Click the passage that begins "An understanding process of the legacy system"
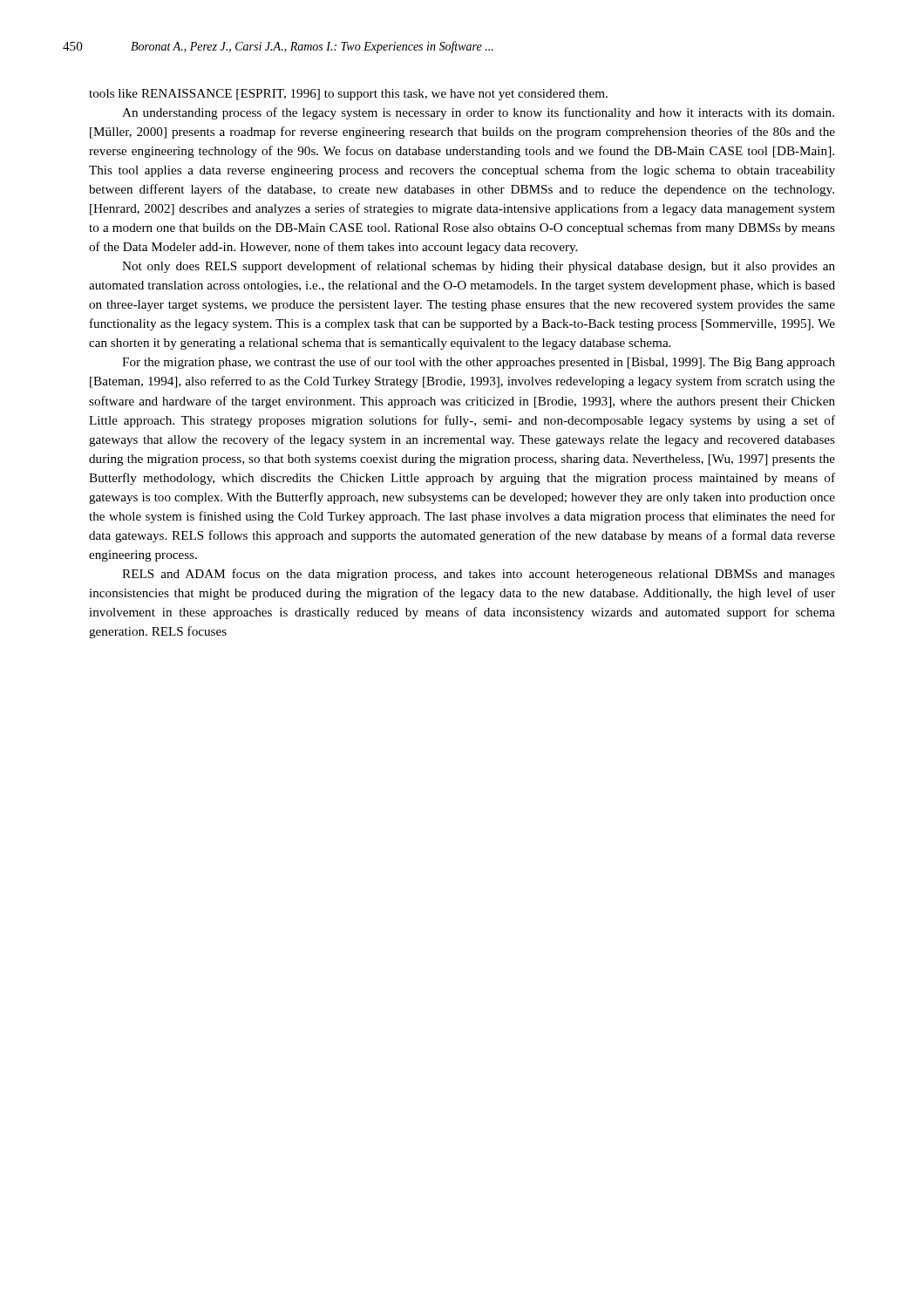924x1308 pixels. [462, 180]
